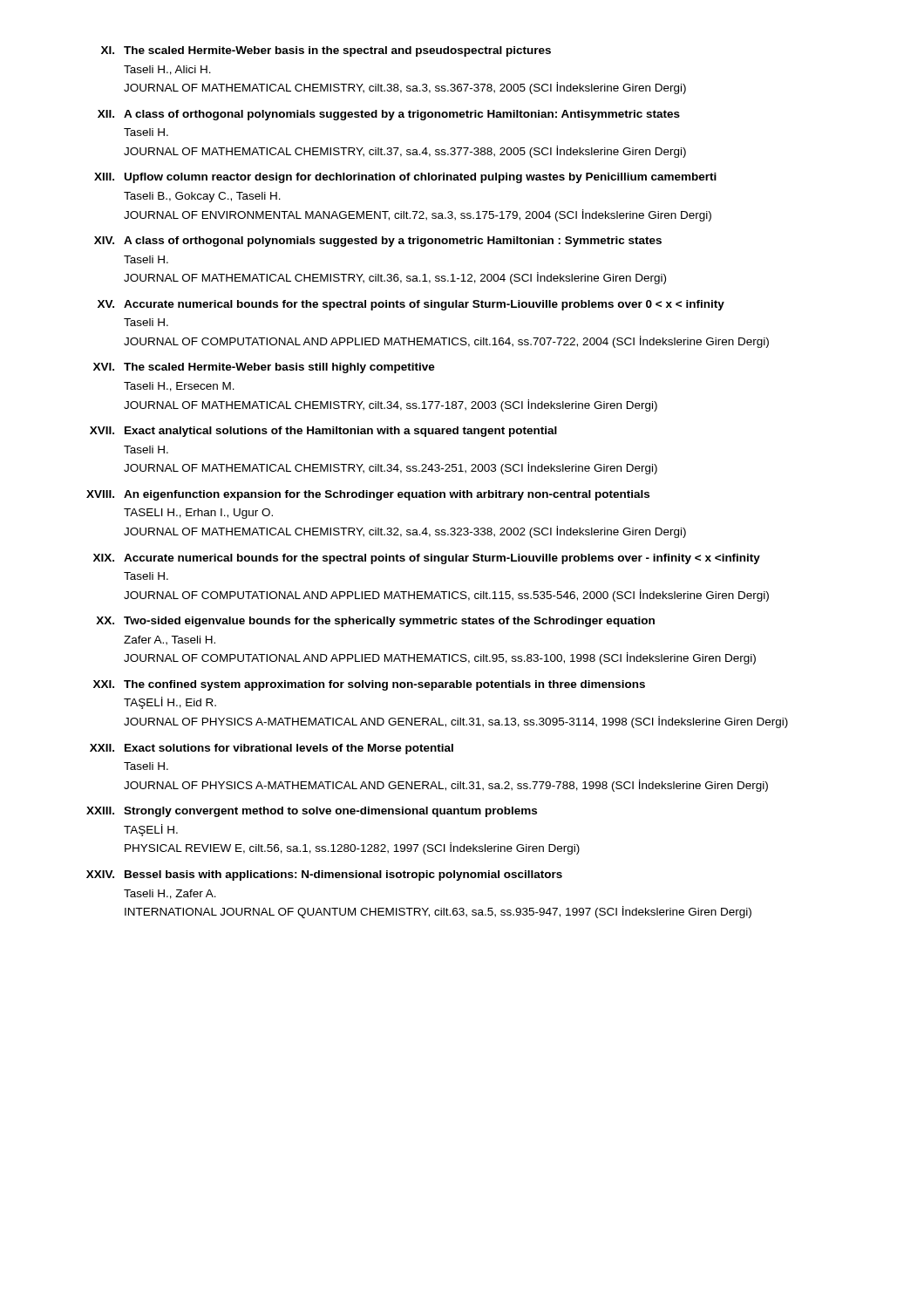This screenshot has height=1308, width=924.
Task: Locate the list item that says "XIII. Upflow column reactor design for dechlorination of"
Action: pos(405,178)
